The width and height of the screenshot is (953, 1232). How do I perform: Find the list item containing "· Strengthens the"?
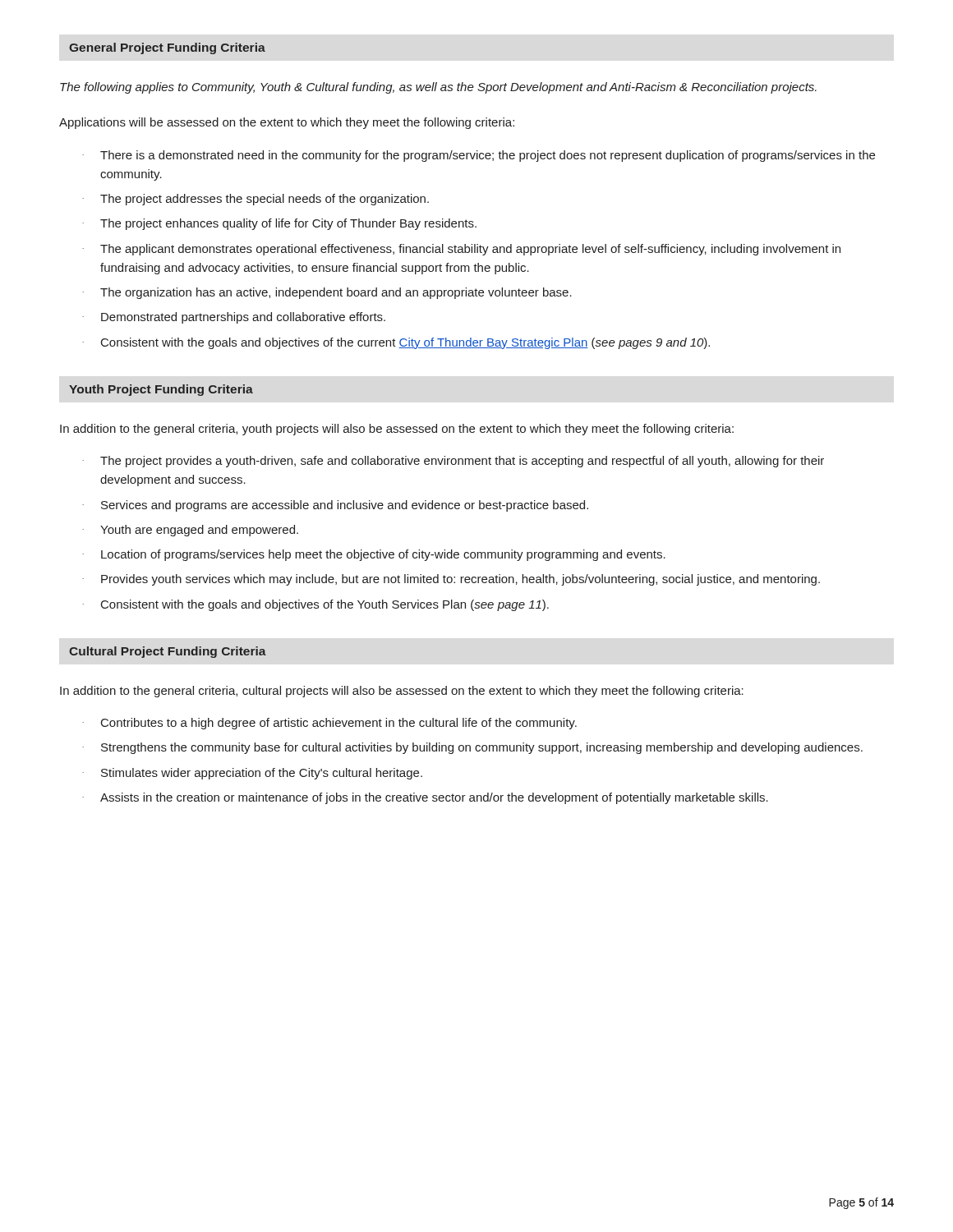coord(488,747)
